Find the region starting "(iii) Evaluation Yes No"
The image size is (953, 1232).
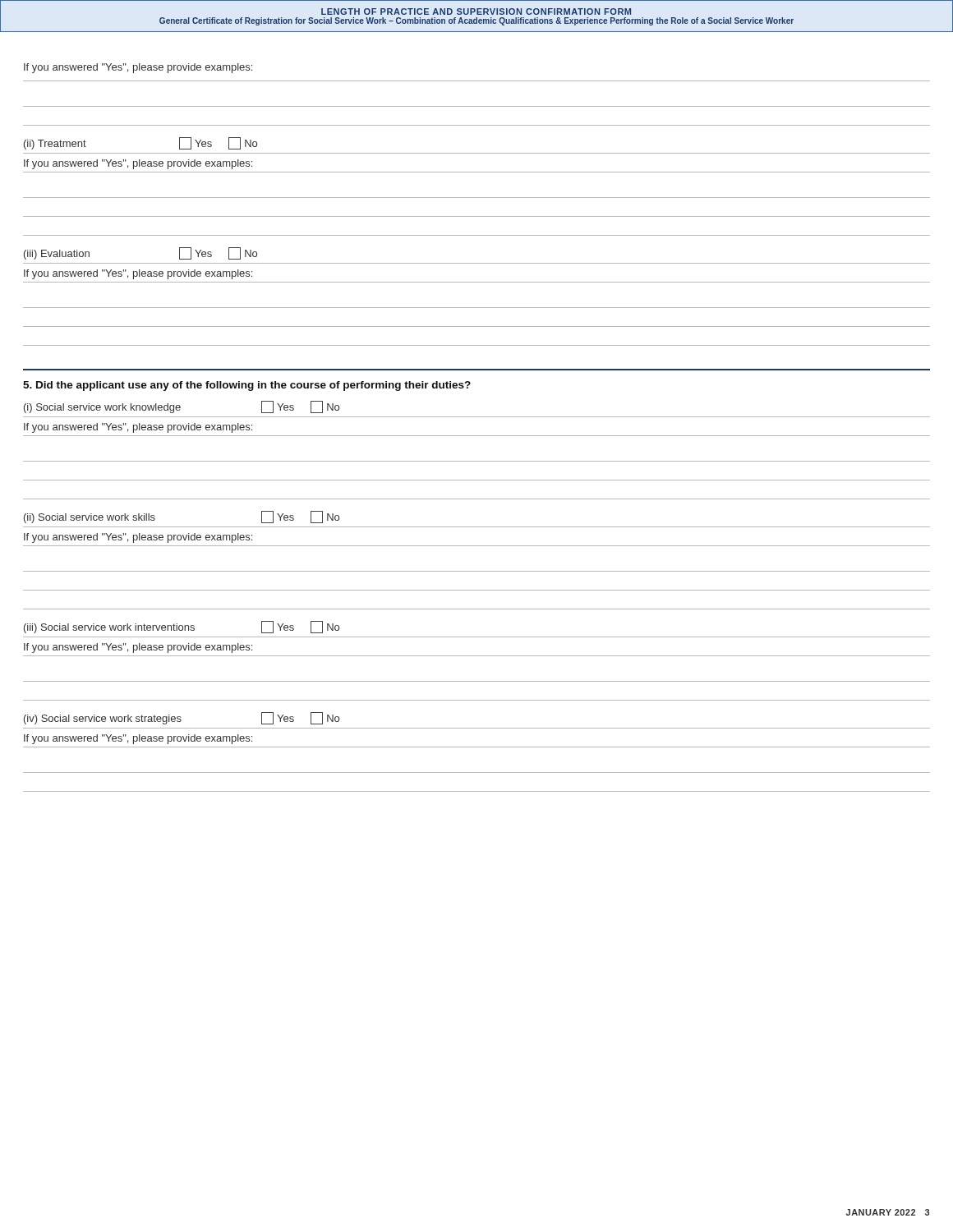point(140,253)
